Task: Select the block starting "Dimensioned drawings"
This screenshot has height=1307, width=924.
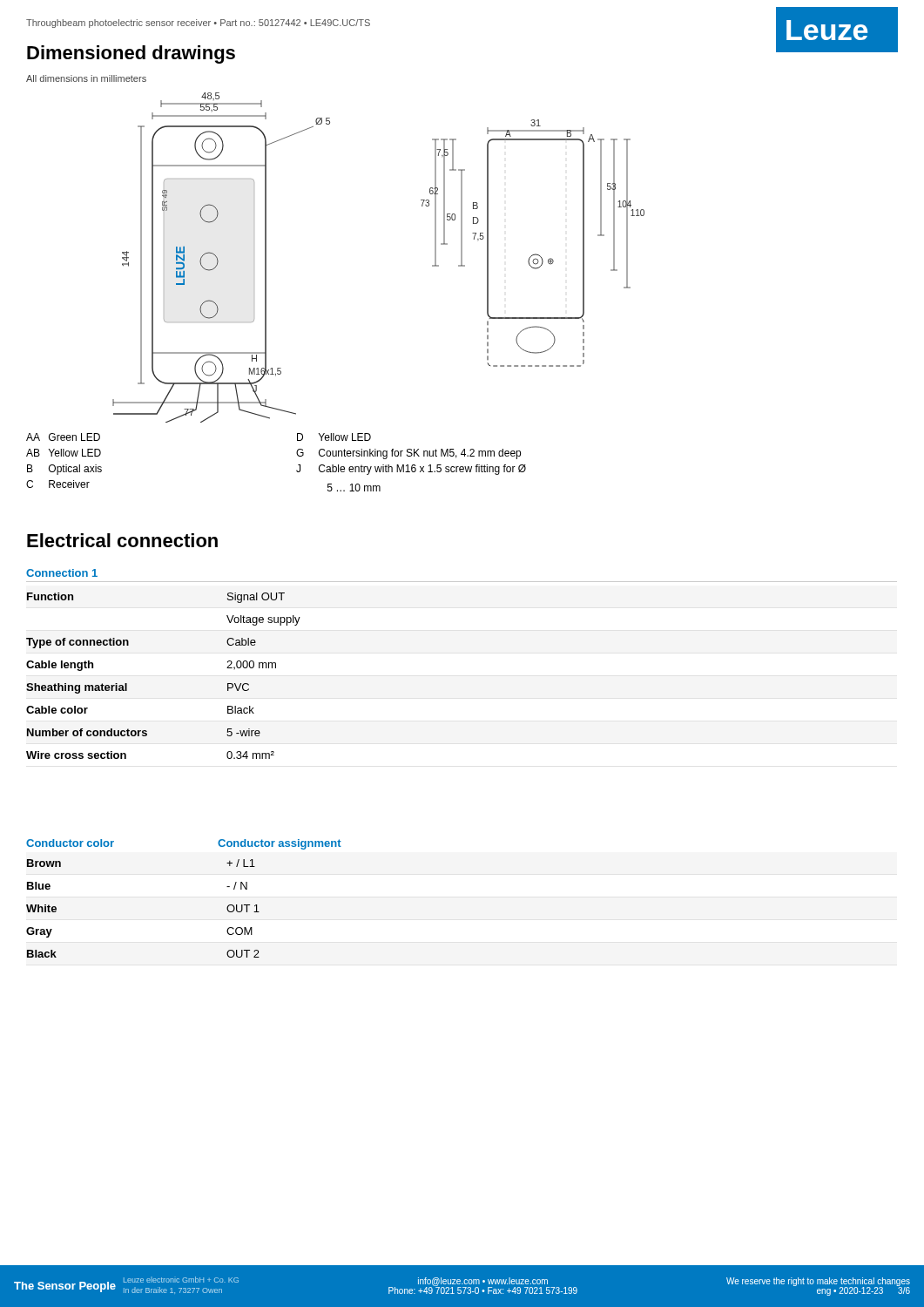Action: pos(131,53)
